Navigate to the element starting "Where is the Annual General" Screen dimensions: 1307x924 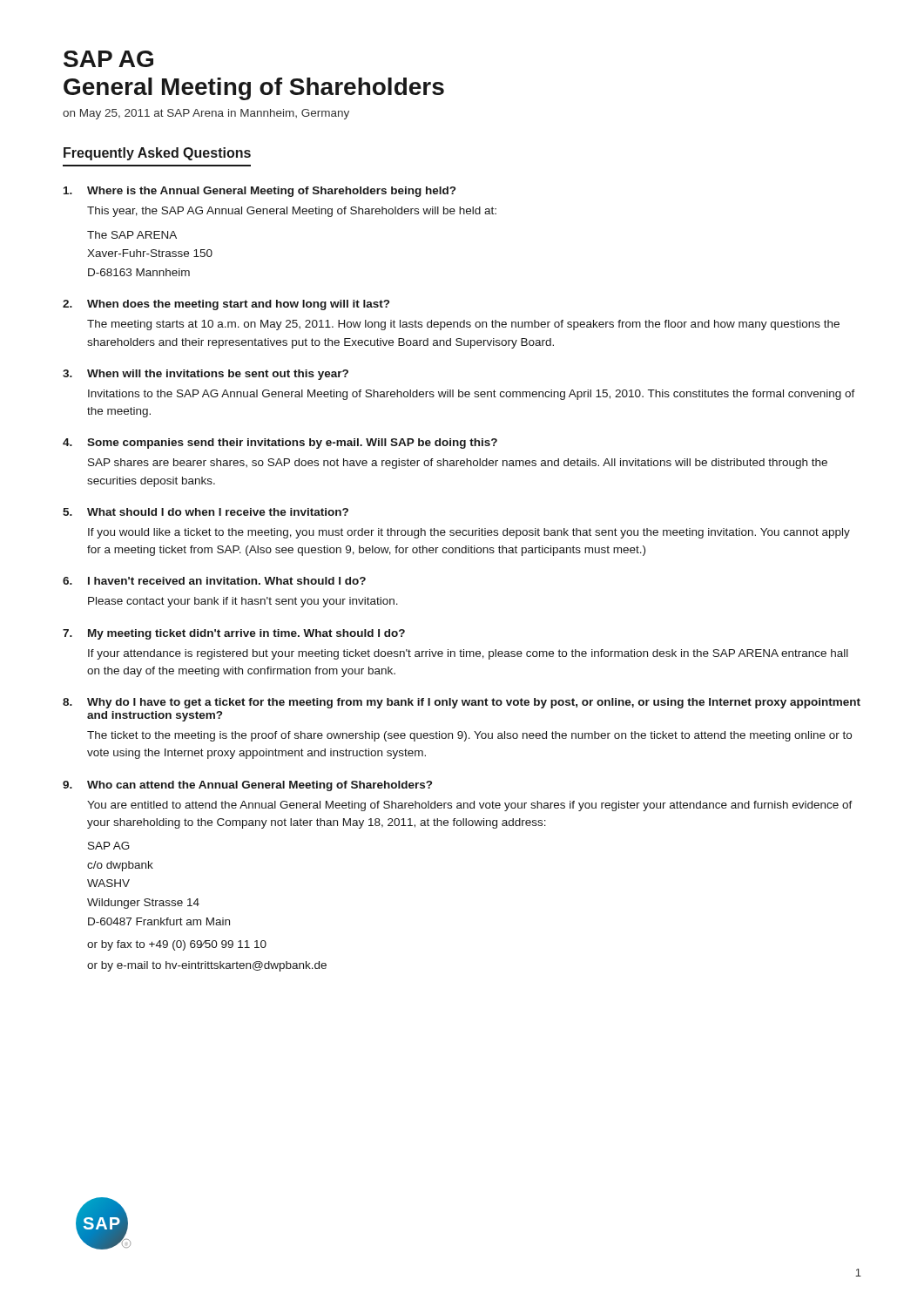click(260, 192)
